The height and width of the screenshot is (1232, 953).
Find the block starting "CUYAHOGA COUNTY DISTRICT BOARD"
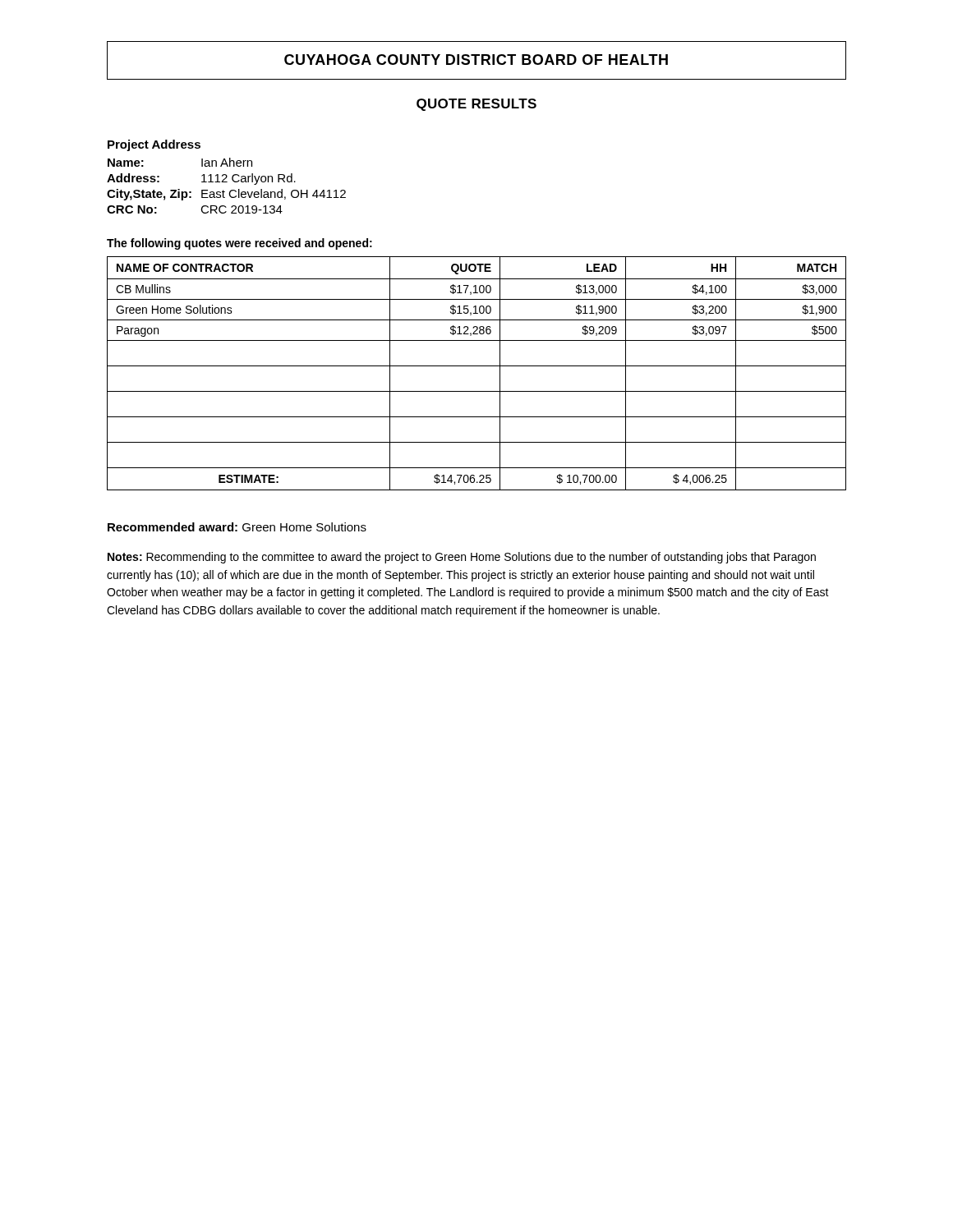pyautogui.click(x=476, y=60)
